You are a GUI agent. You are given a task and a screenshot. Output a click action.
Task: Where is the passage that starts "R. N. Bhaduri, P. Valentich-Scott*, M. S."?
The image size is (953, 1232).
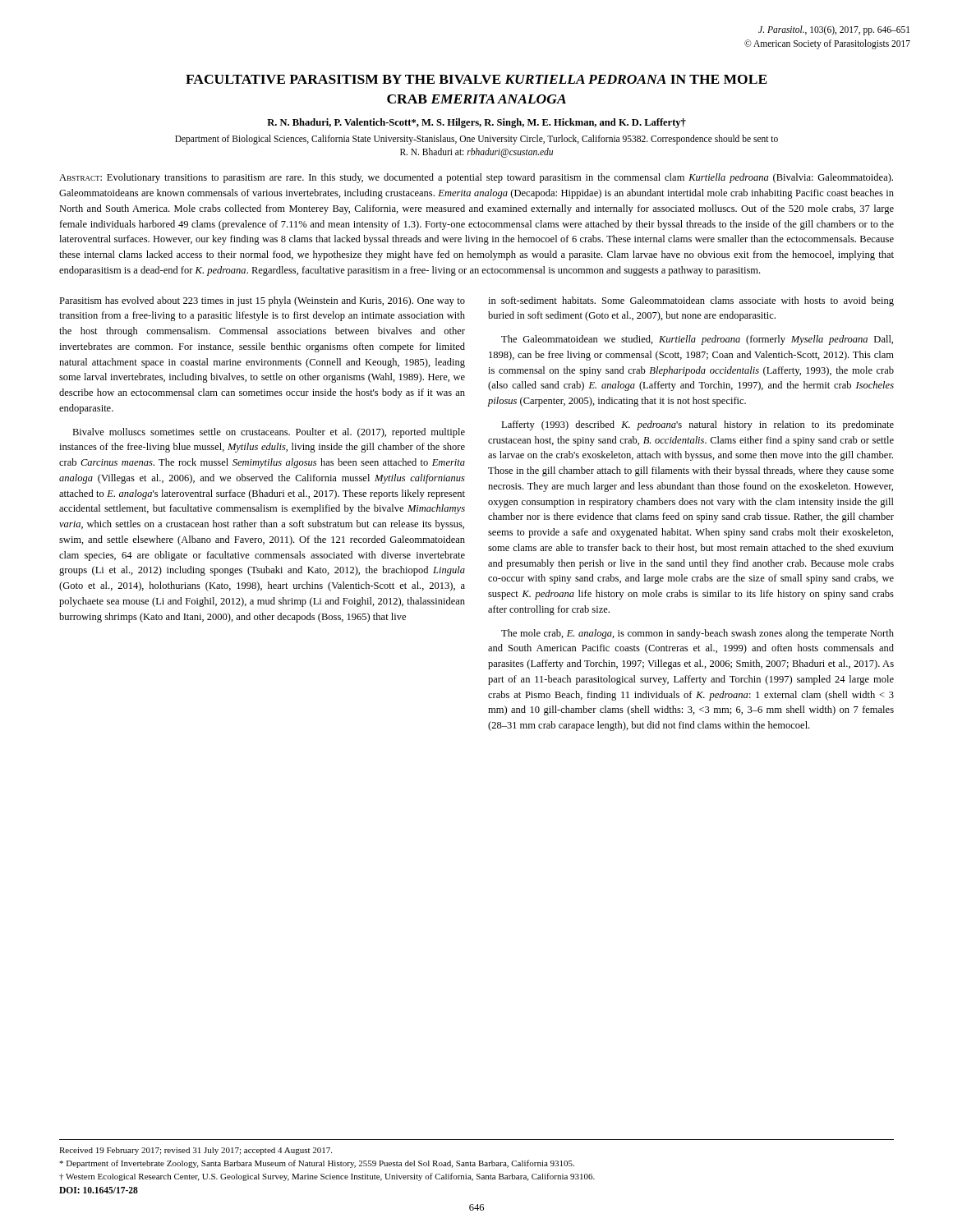coord(476,123)
